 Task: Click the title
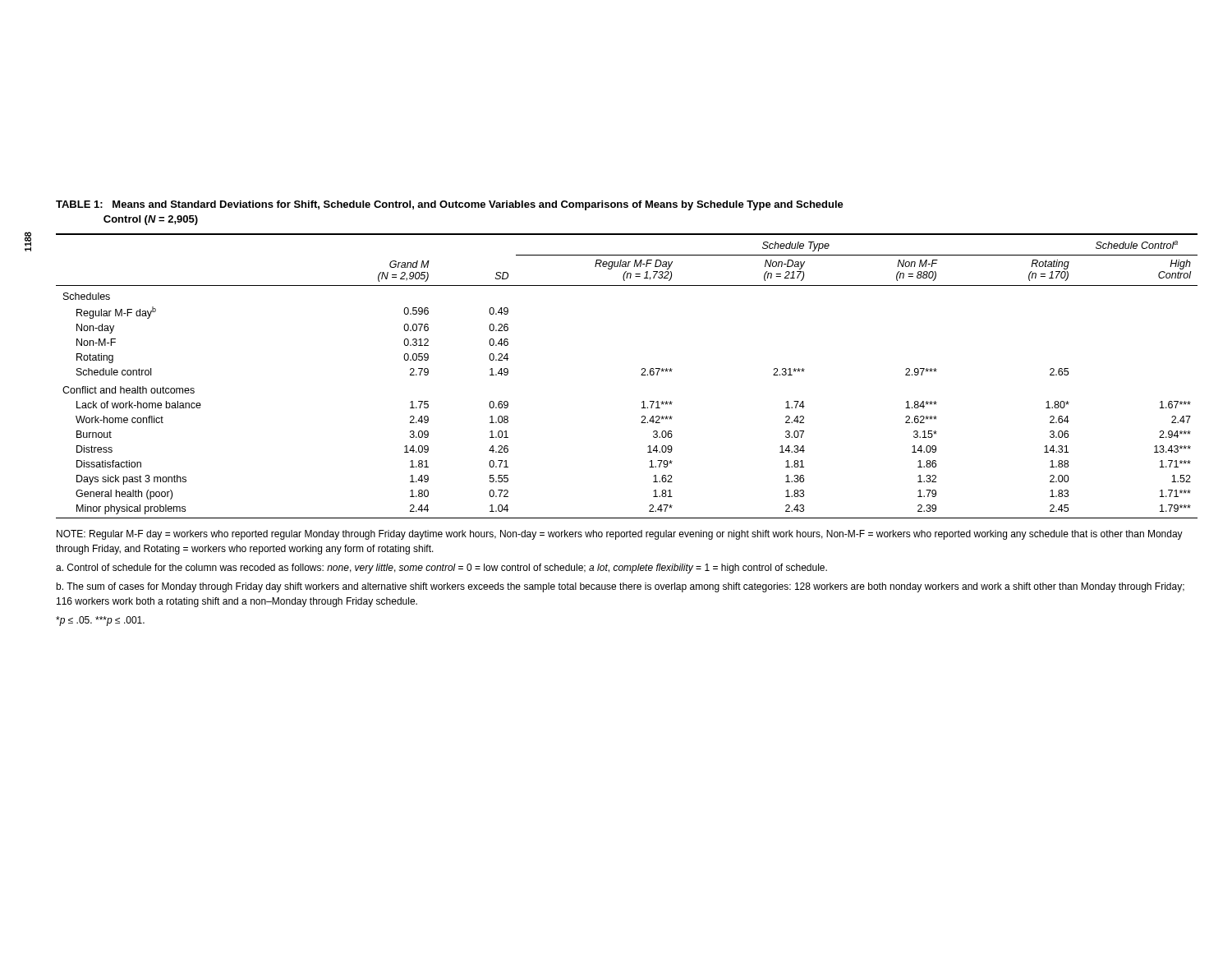pyautogui.click(x=450, y=212)
